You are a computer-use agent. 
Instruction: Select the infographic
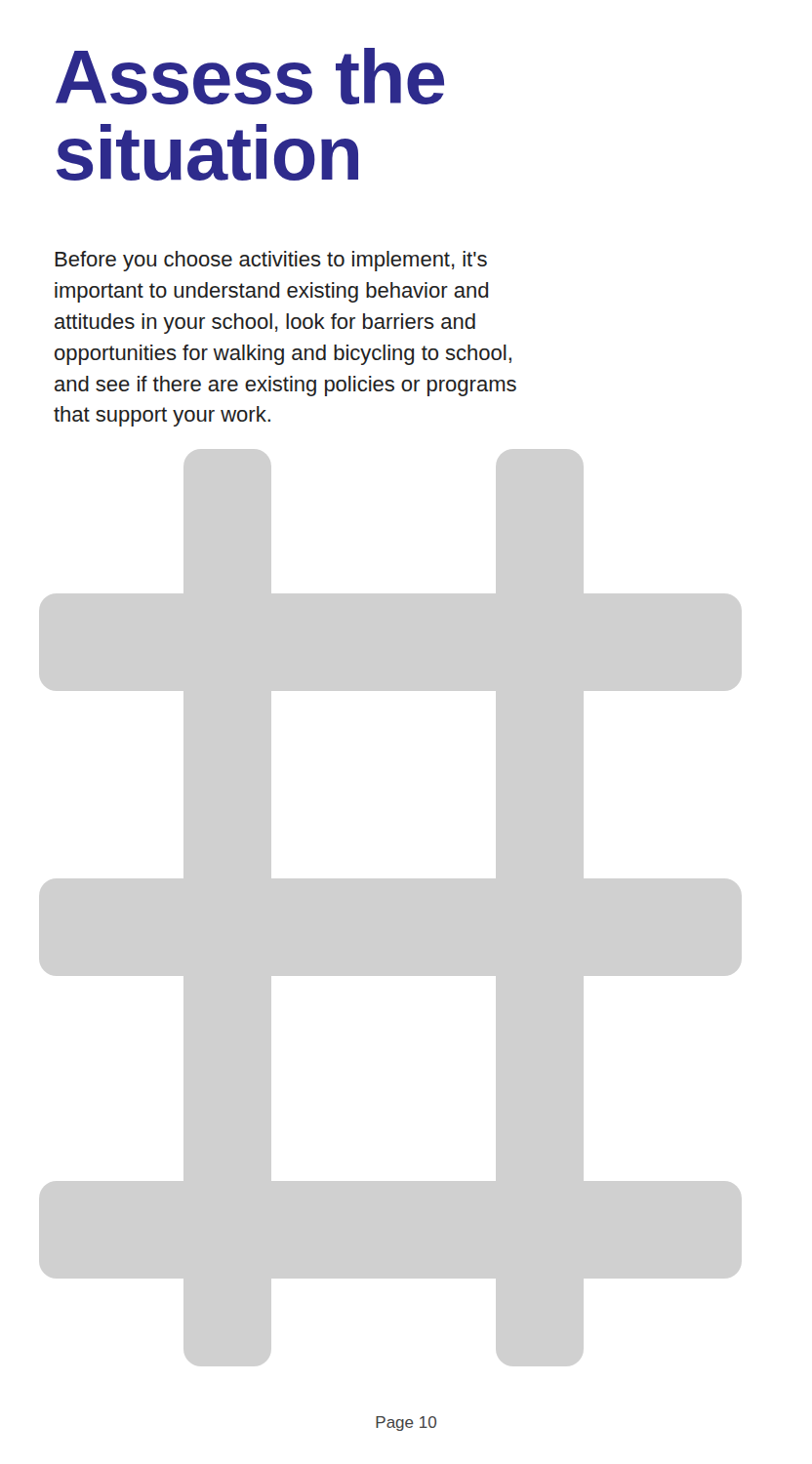(390, 908)
